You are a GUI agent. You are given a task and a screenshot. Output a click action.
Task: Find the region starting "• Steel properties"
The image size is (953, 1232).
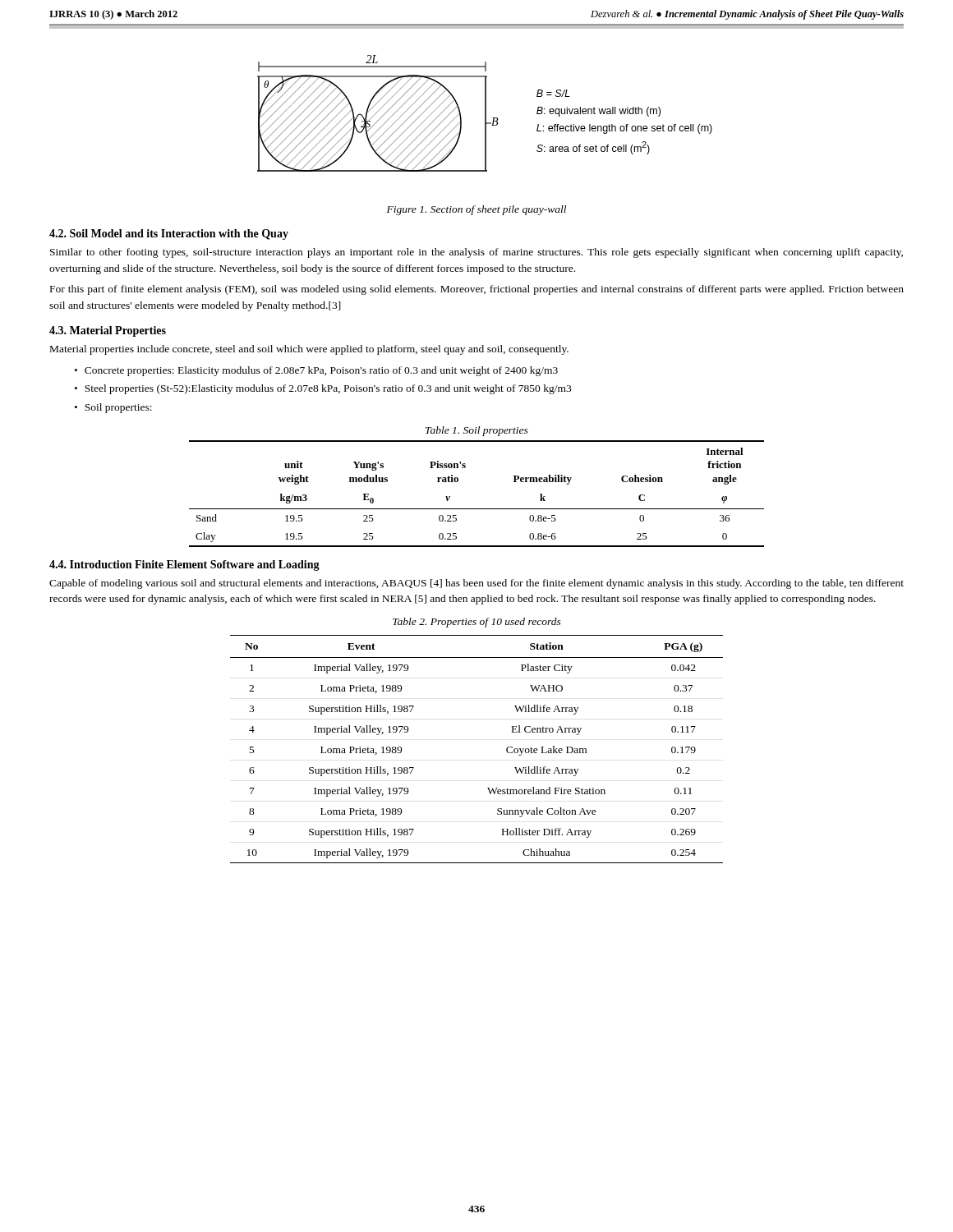(x=323, y=389)
